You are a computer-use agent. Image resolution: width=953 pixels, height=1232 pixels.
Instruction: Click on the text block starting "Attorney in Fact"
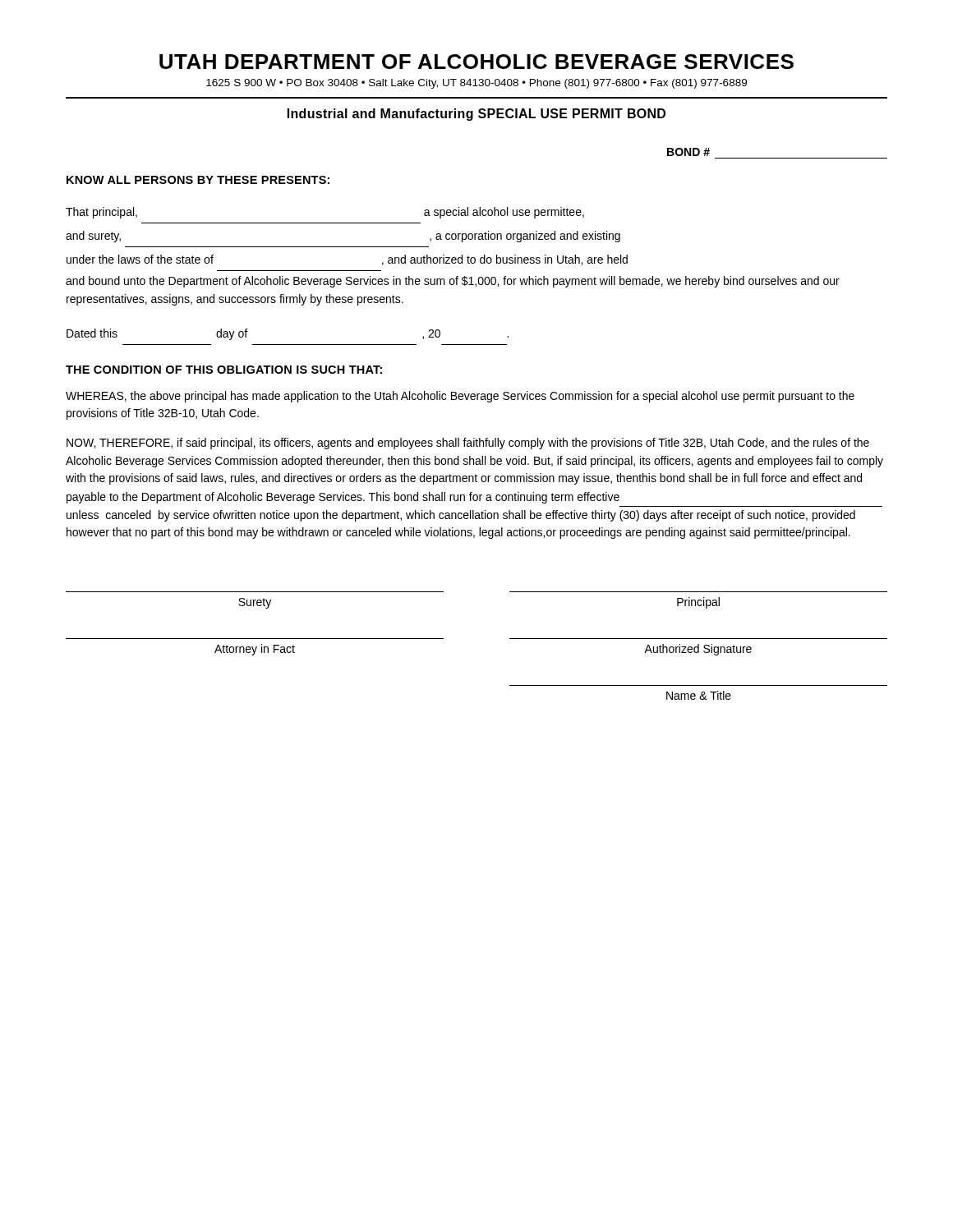point(255,647)
